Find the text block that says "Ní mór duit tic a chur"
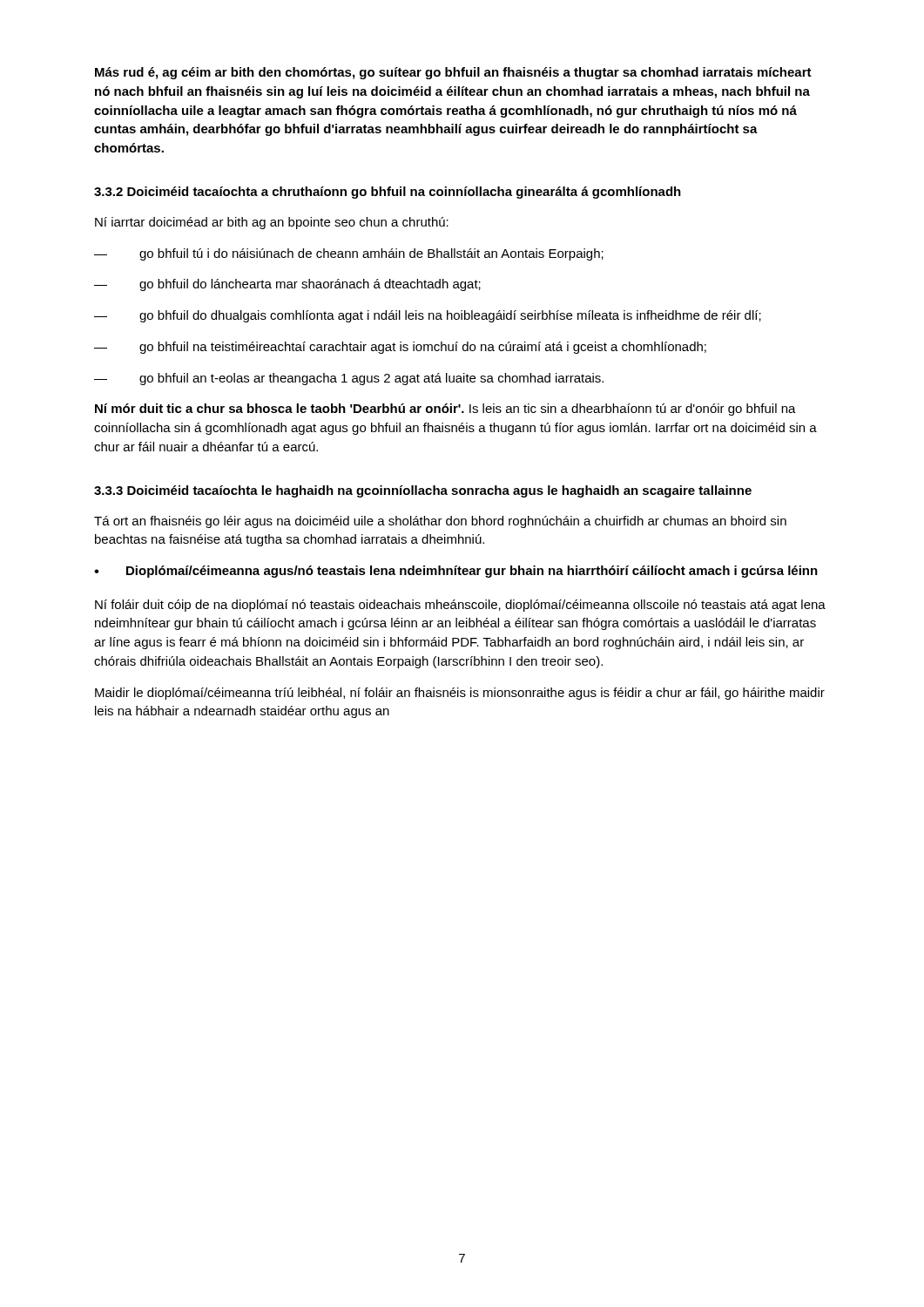This screenshot has width=924, height=1307. 462,428
